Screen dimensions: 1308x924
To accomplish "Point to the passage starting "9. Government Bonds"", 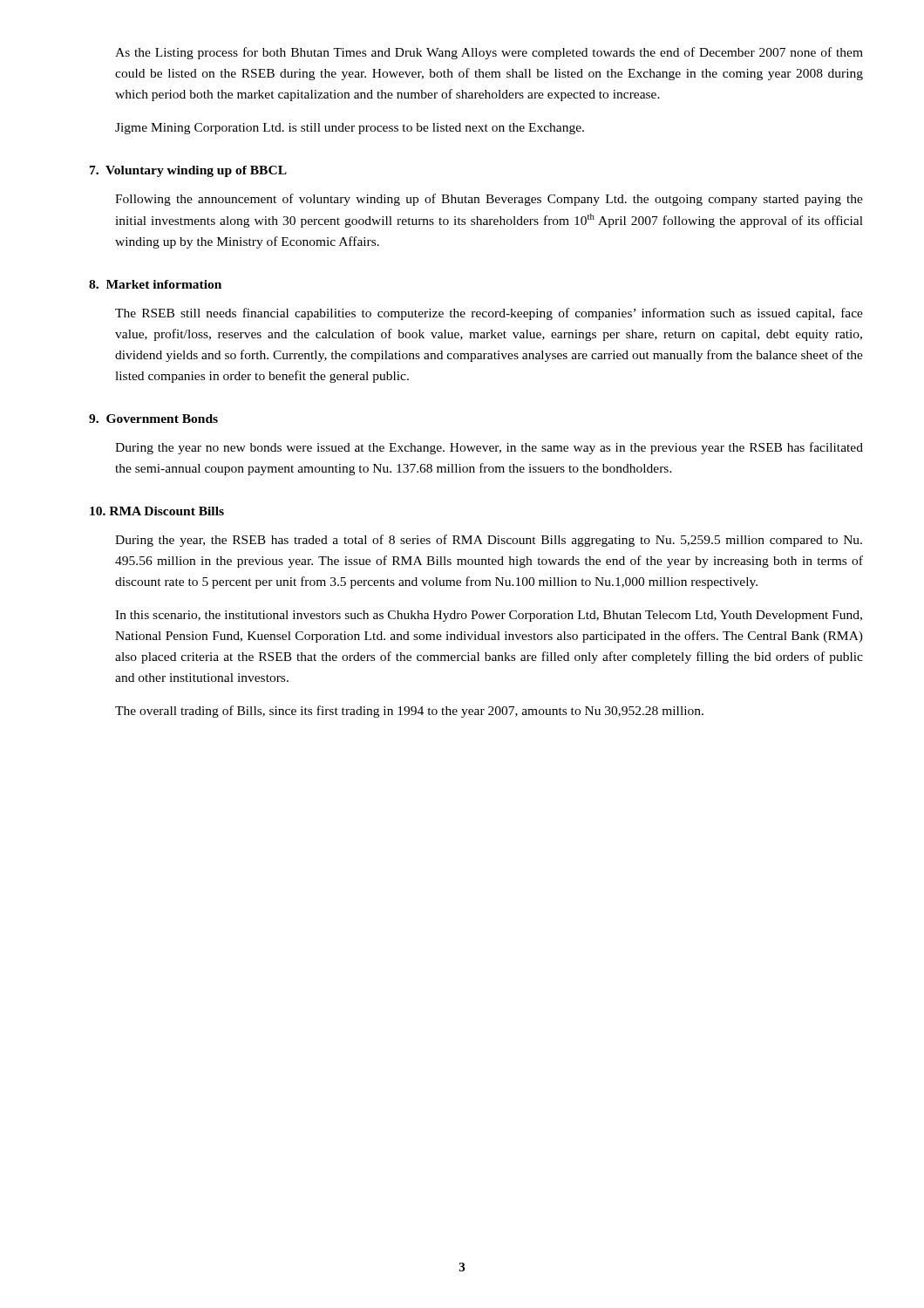I will (x=153, y=418).
